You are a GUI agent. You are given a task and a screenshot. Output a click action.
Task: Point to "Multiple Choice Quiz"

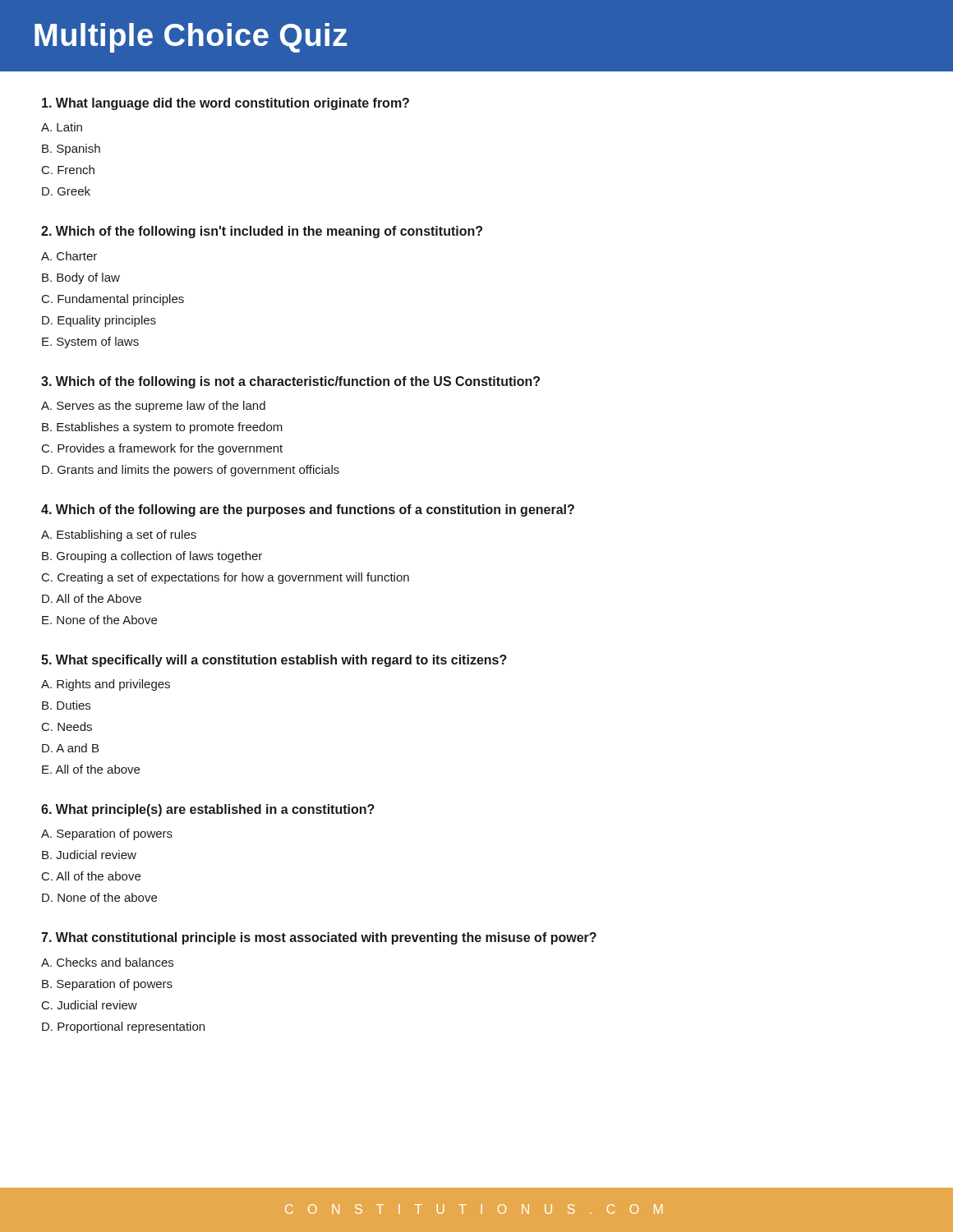191,38
